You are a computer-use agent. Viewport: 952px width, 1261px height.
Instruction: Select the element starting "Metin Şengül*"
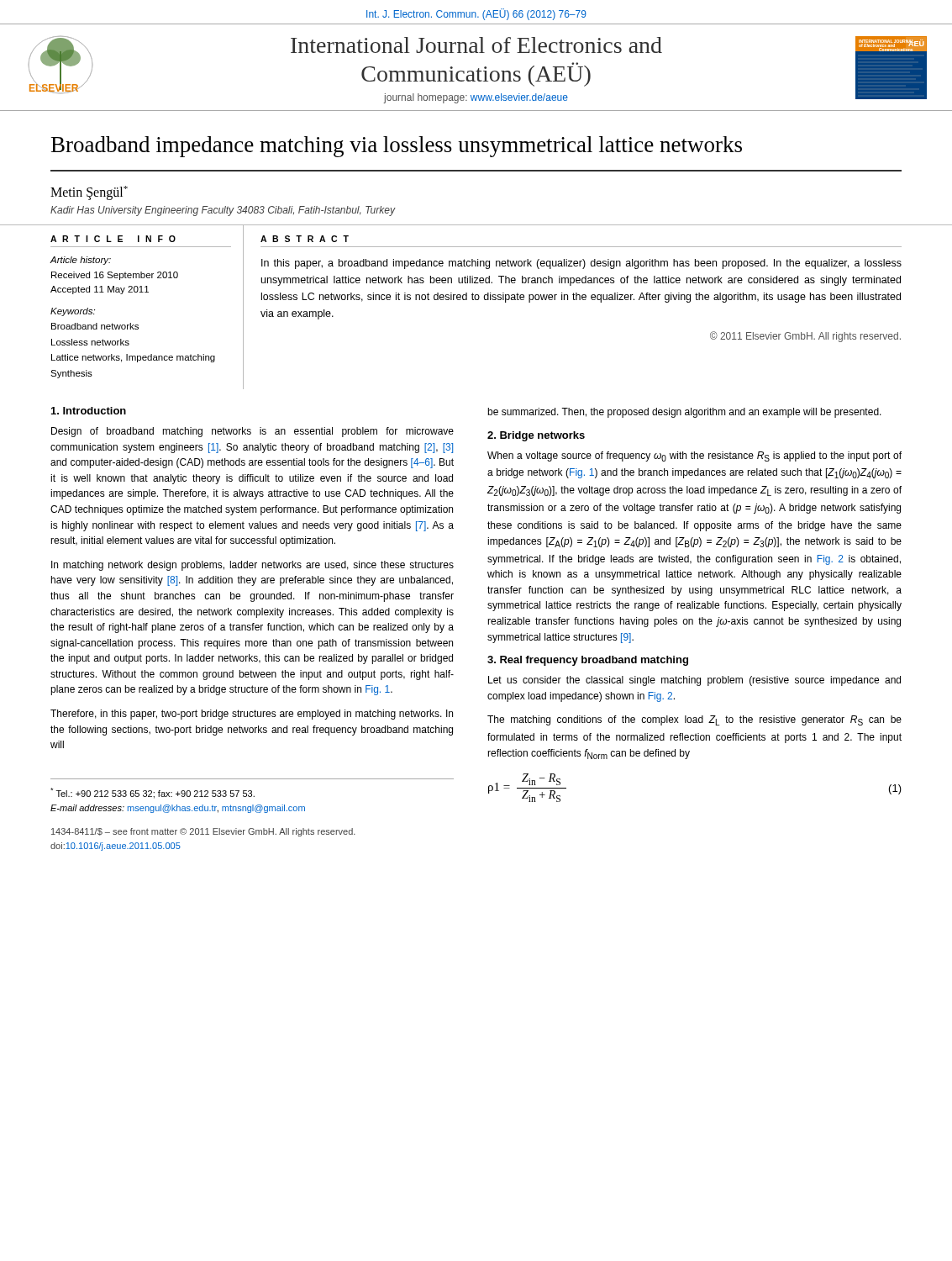point(89,191)
